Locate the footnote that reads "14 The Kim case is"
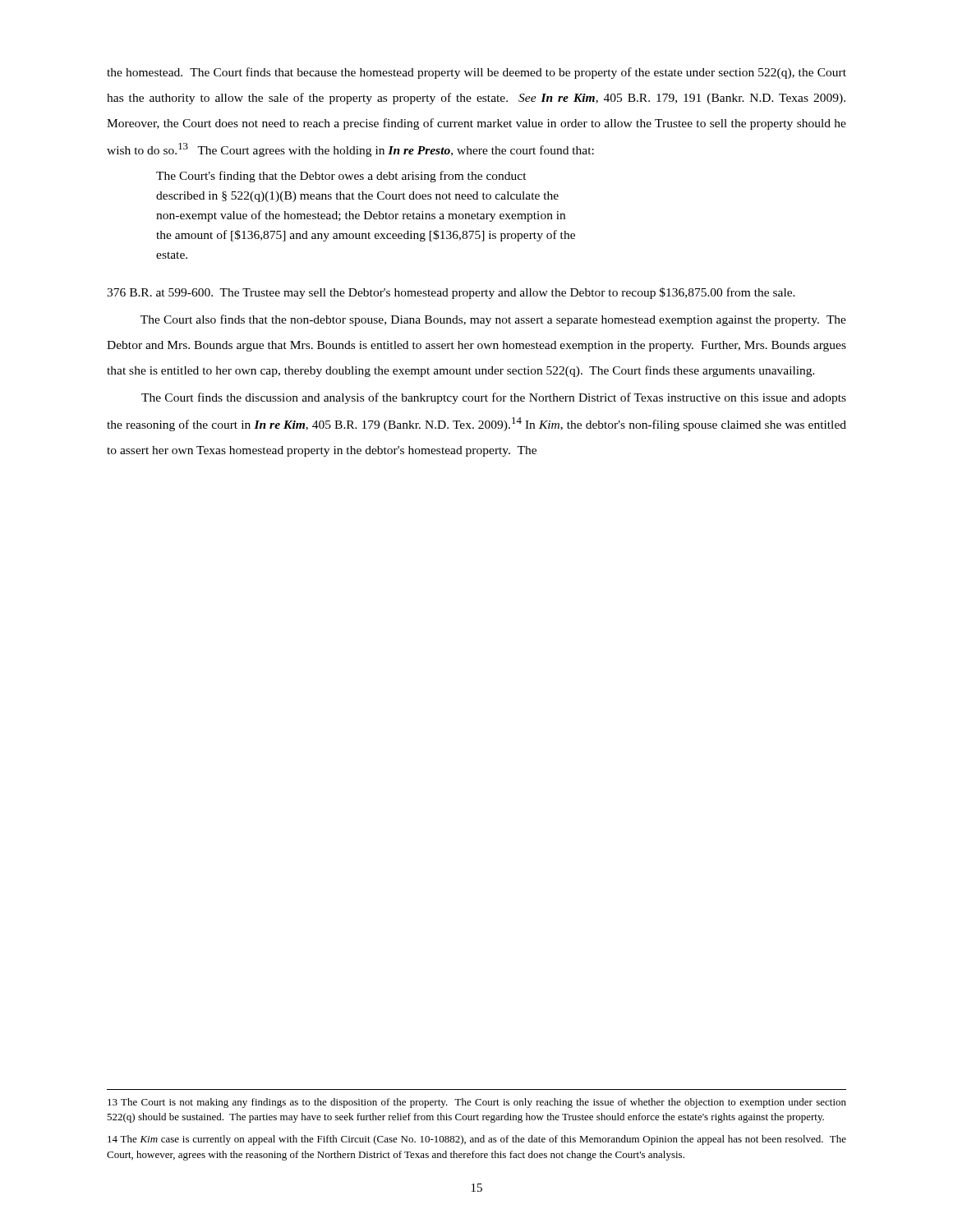The width and height of the screenshot is (953, 1232). tap(476, 1147)
